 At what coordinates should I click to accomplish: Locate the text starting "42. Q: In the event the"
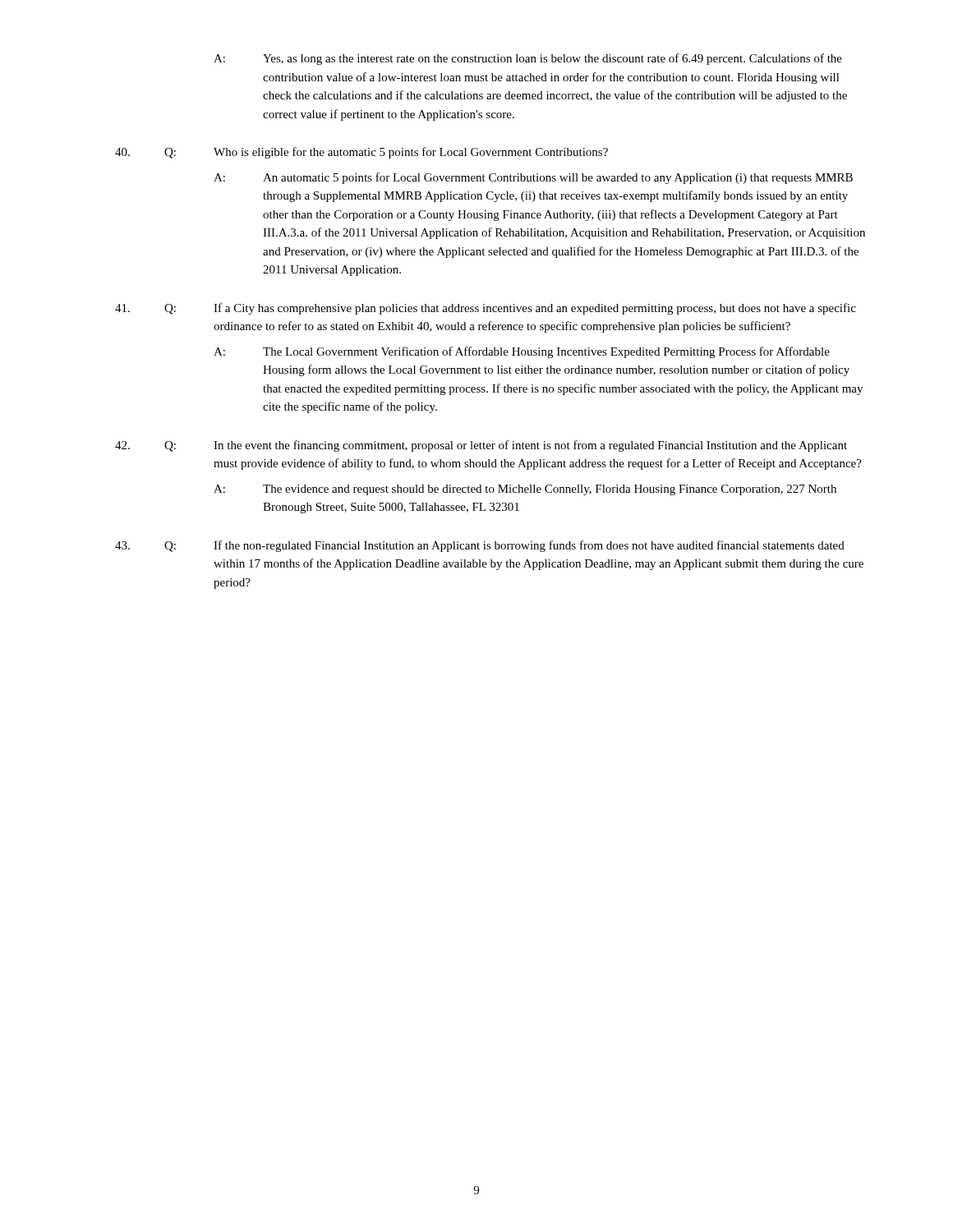pyautogui.click(x=493, y=454)
